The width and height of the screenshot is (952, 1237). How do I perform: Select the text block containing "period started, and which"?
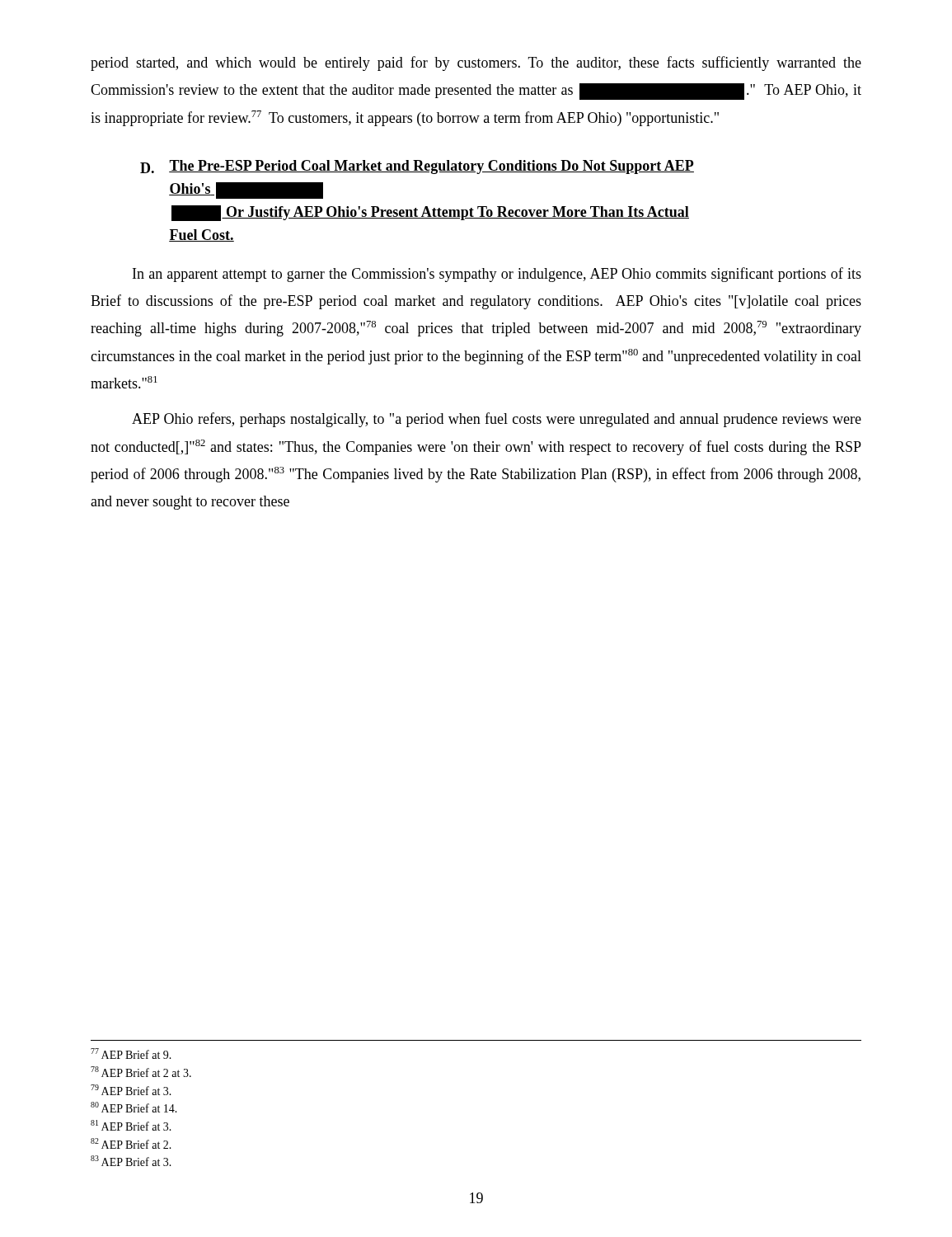[476, 90]
